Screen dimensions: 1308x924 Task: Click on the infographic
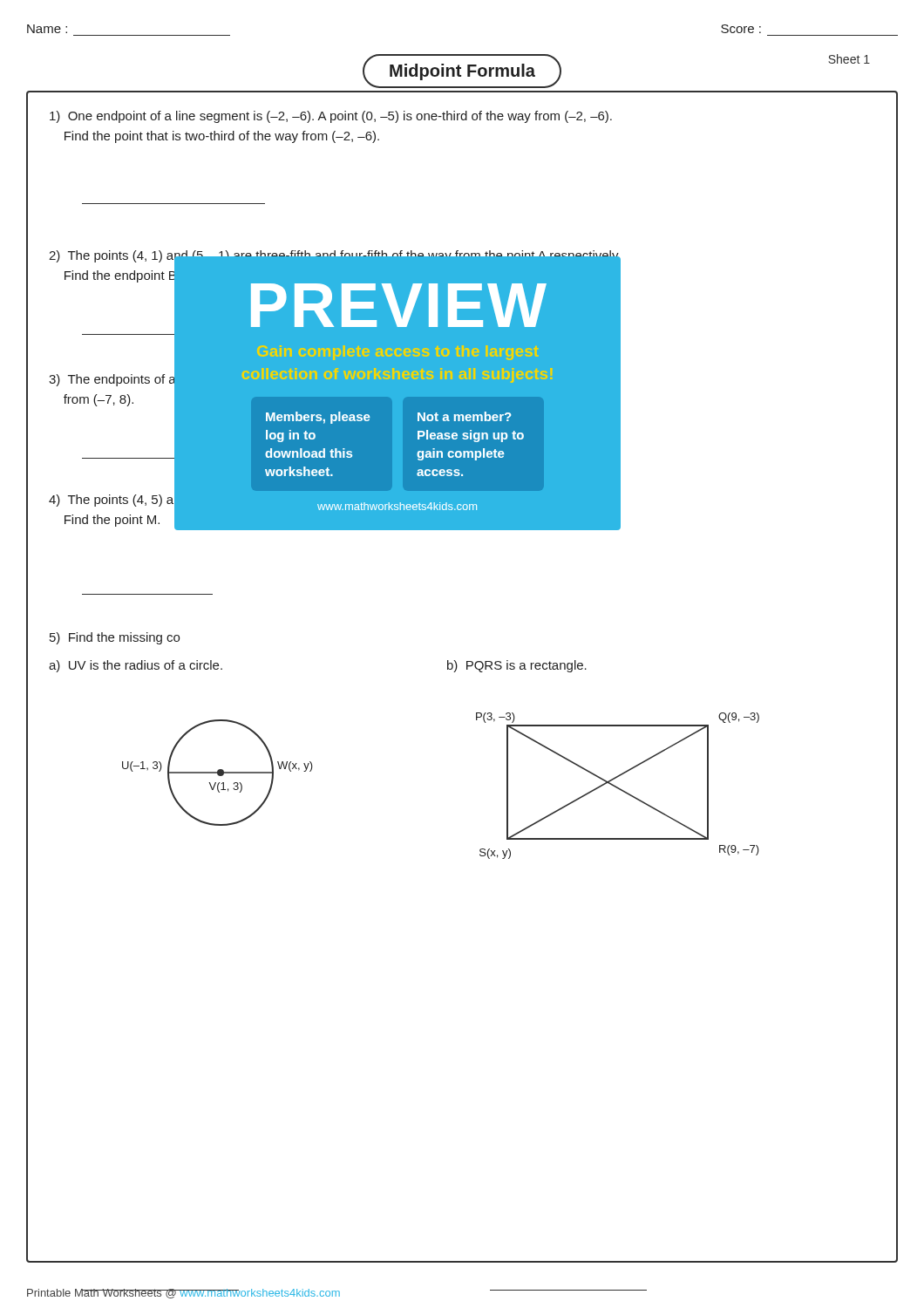[x=398, y=393]
